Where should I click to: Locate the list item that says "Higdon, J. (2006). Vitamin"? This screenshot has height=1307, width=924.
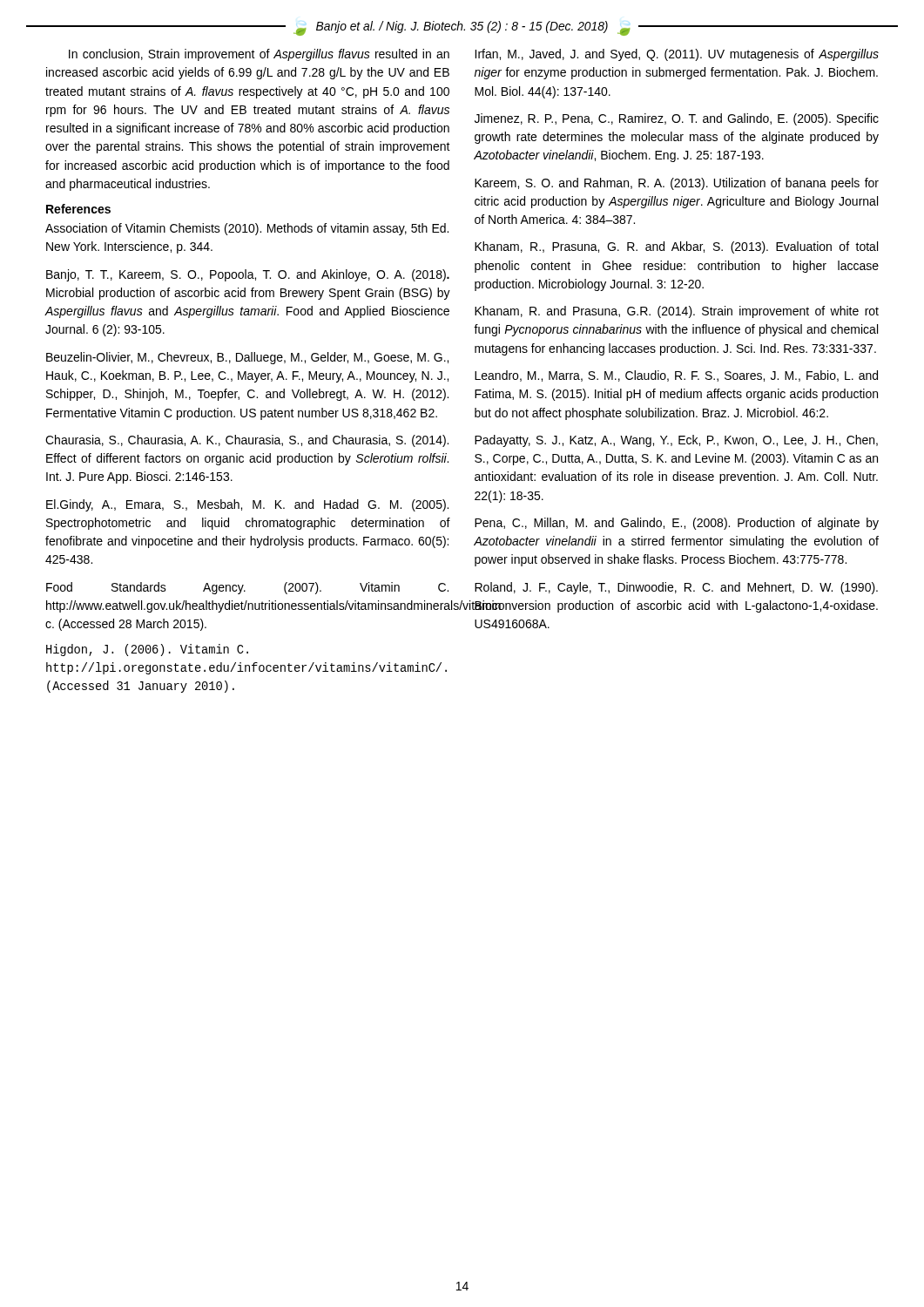(x=247, y=669)
